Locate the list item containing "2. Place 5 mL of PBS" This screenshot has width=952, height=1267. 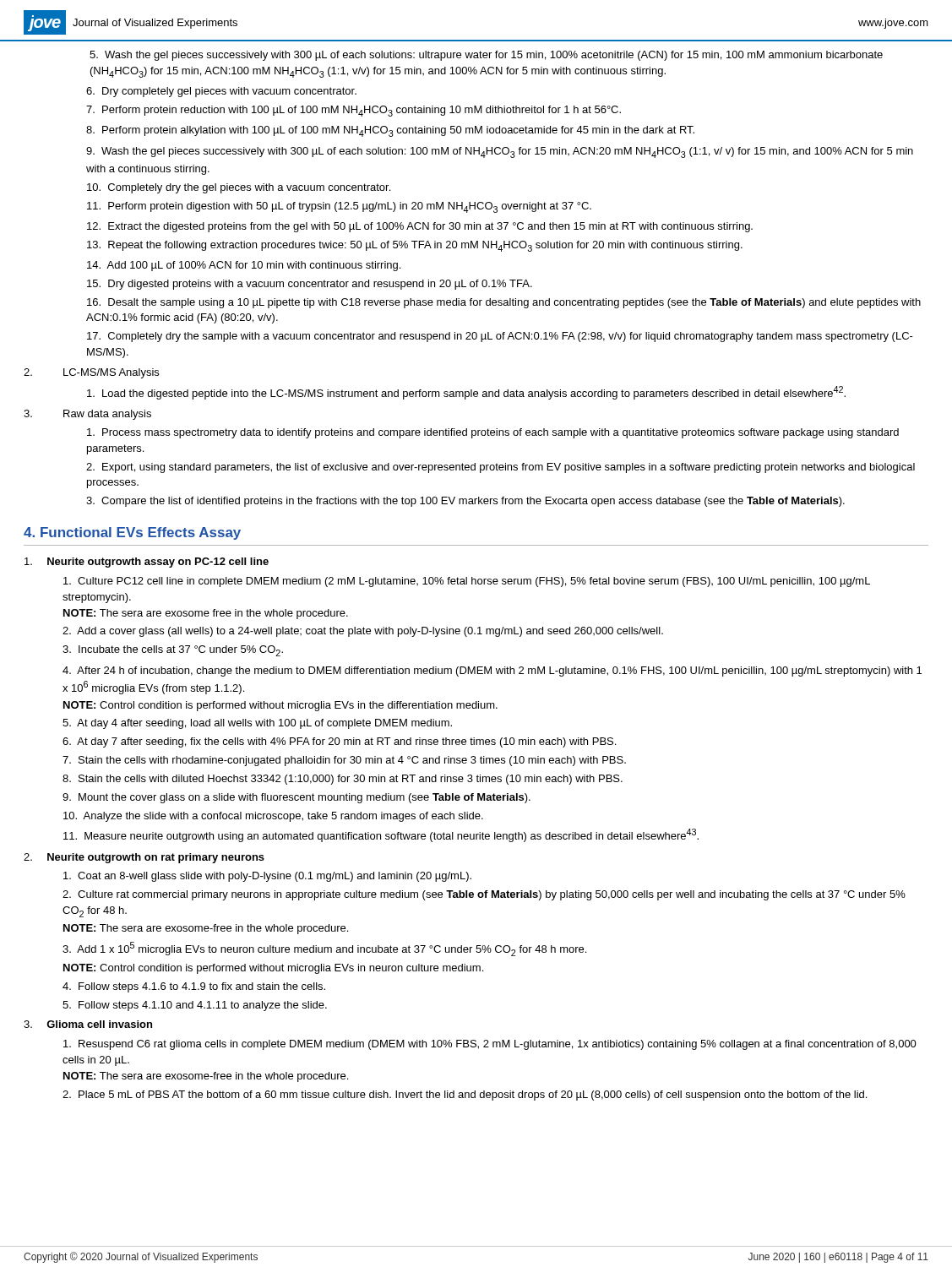(x=495, y=1095)
